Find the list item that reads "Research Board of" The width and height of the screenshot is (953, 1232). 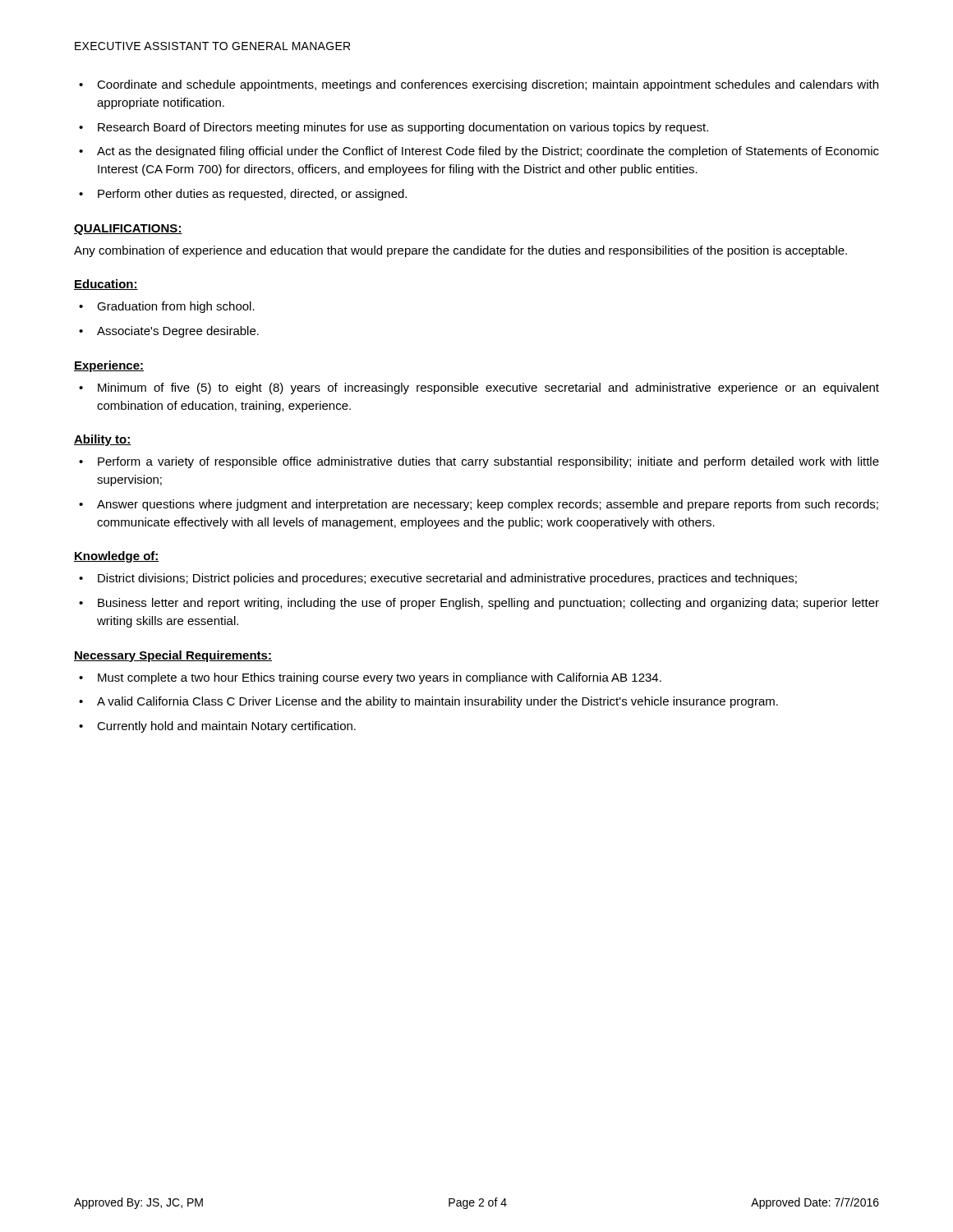coord(476,127)
